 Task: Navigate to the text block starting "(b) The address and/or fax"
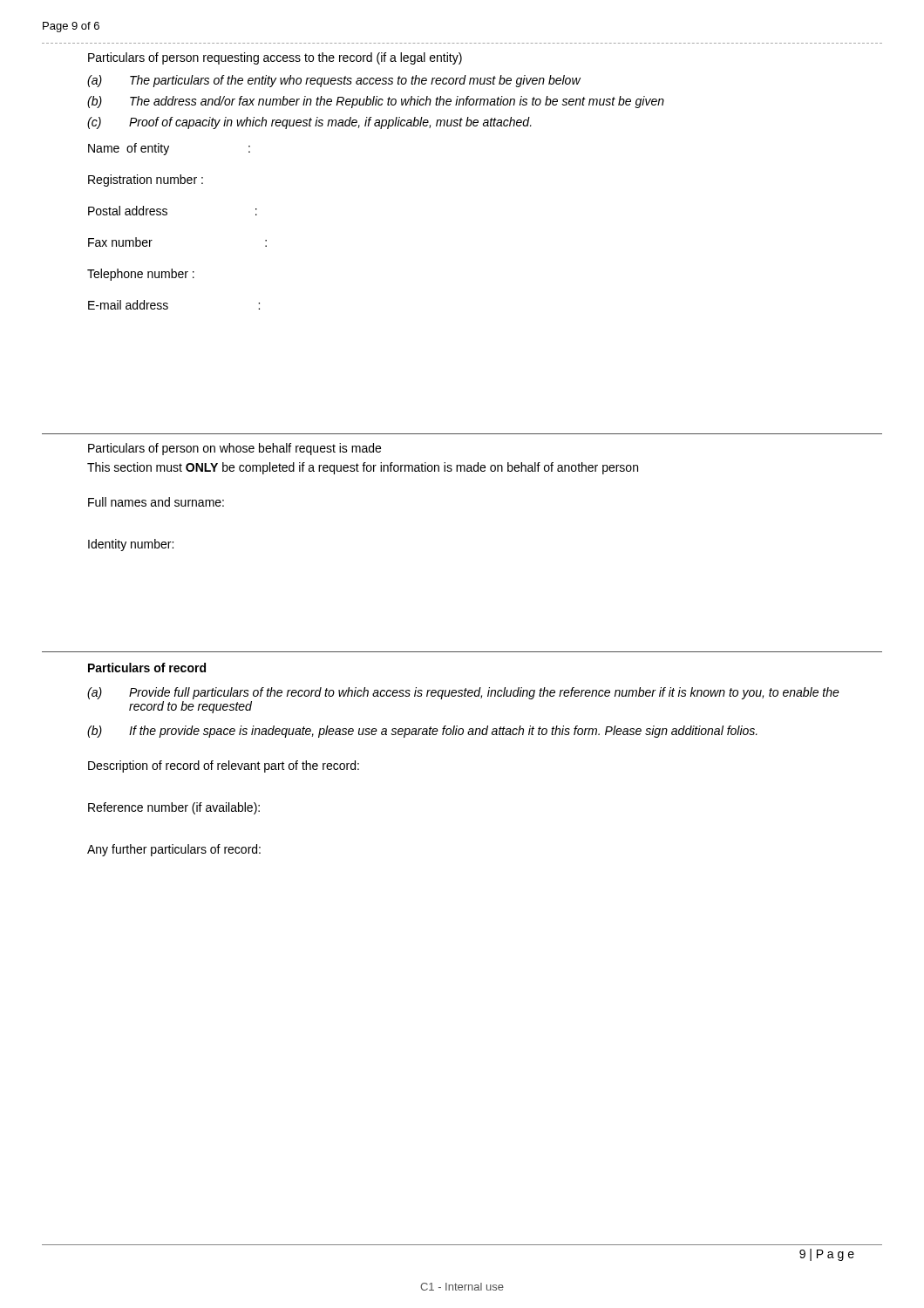click(x=471, y=101)
